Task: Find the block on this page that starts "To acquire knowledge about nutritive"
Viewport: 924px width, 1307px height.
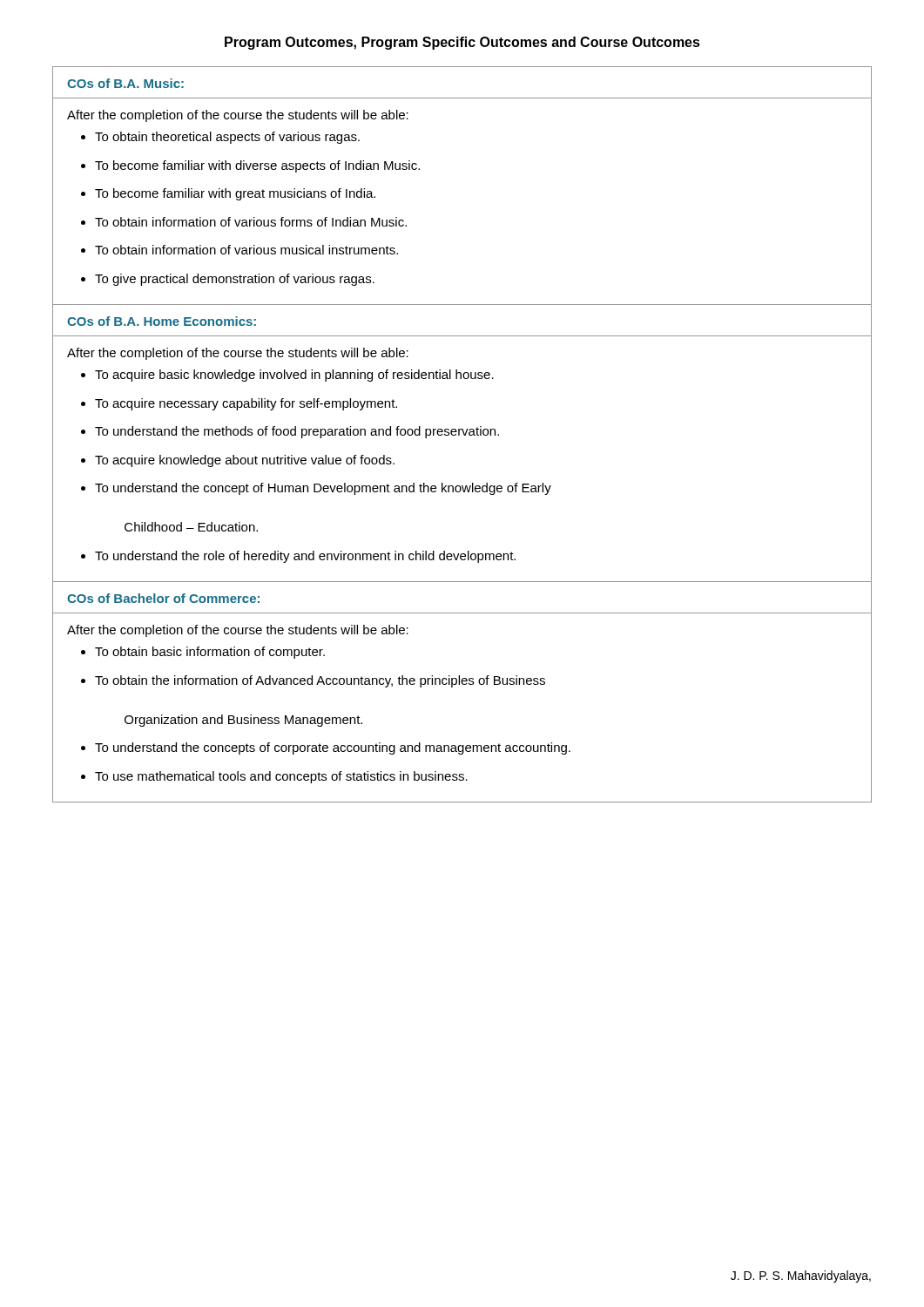Action: coord(245,459)
